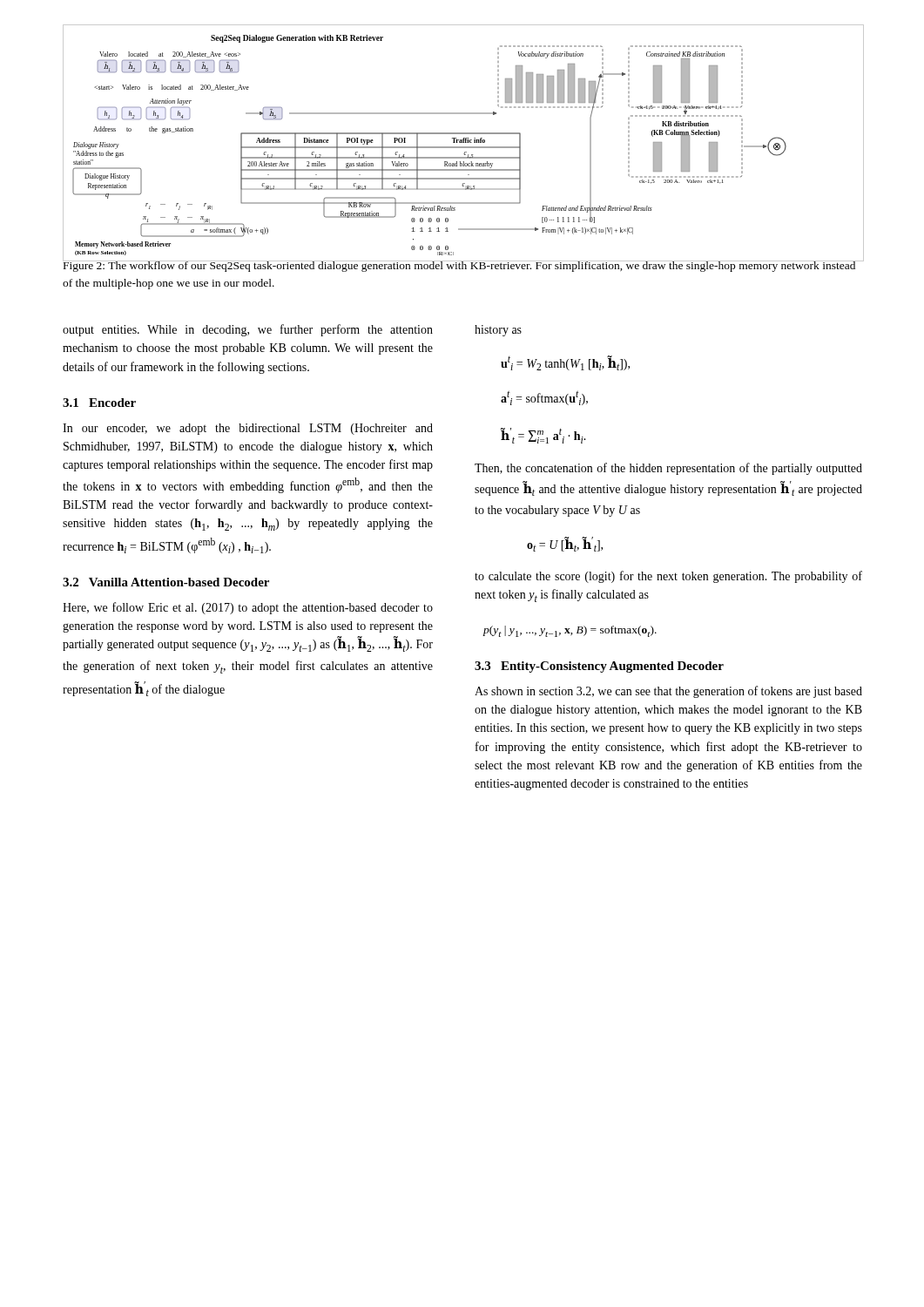The width and height of the screenshot is (924, 1307).
Task: Point to "h̃′t = Σmi=1 ati · hi."
Action: pyautogui.click(x=543, y=436)
